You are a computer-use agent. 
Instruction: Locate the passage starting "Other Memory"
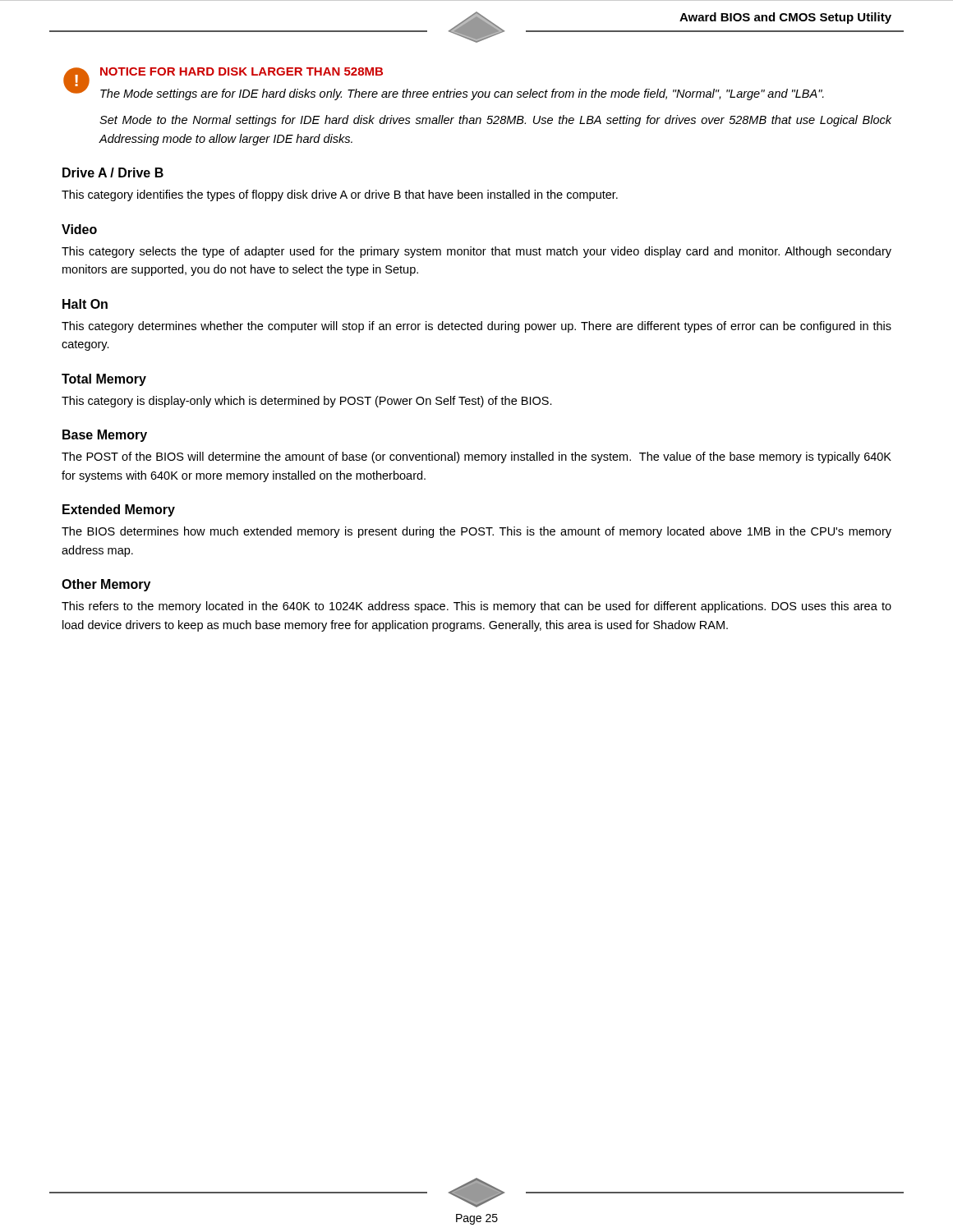click(106, 584)
